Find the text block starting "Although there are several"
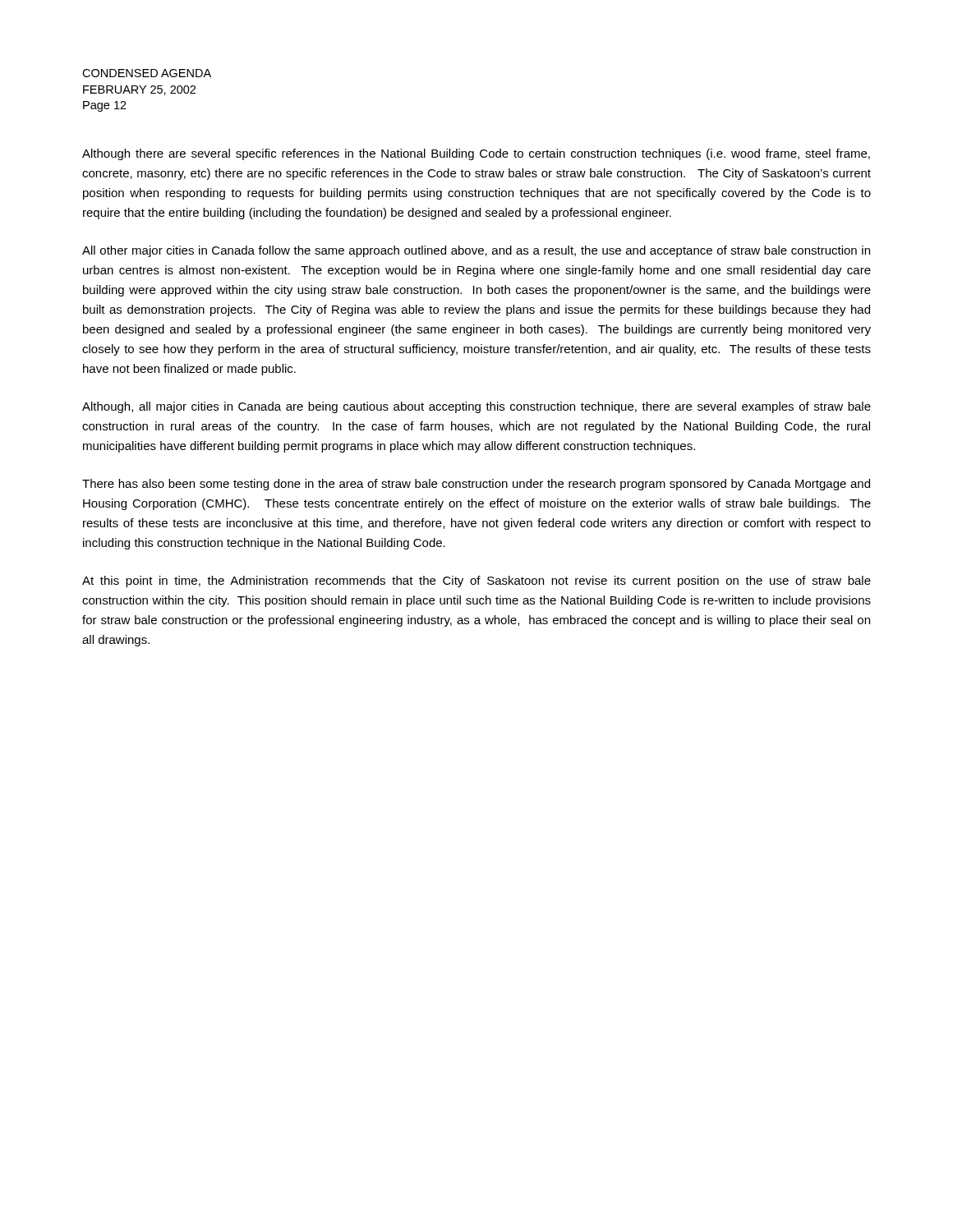Image resolution: width=953 pixels, height=1232 pixels. click(x=476, y=183)
